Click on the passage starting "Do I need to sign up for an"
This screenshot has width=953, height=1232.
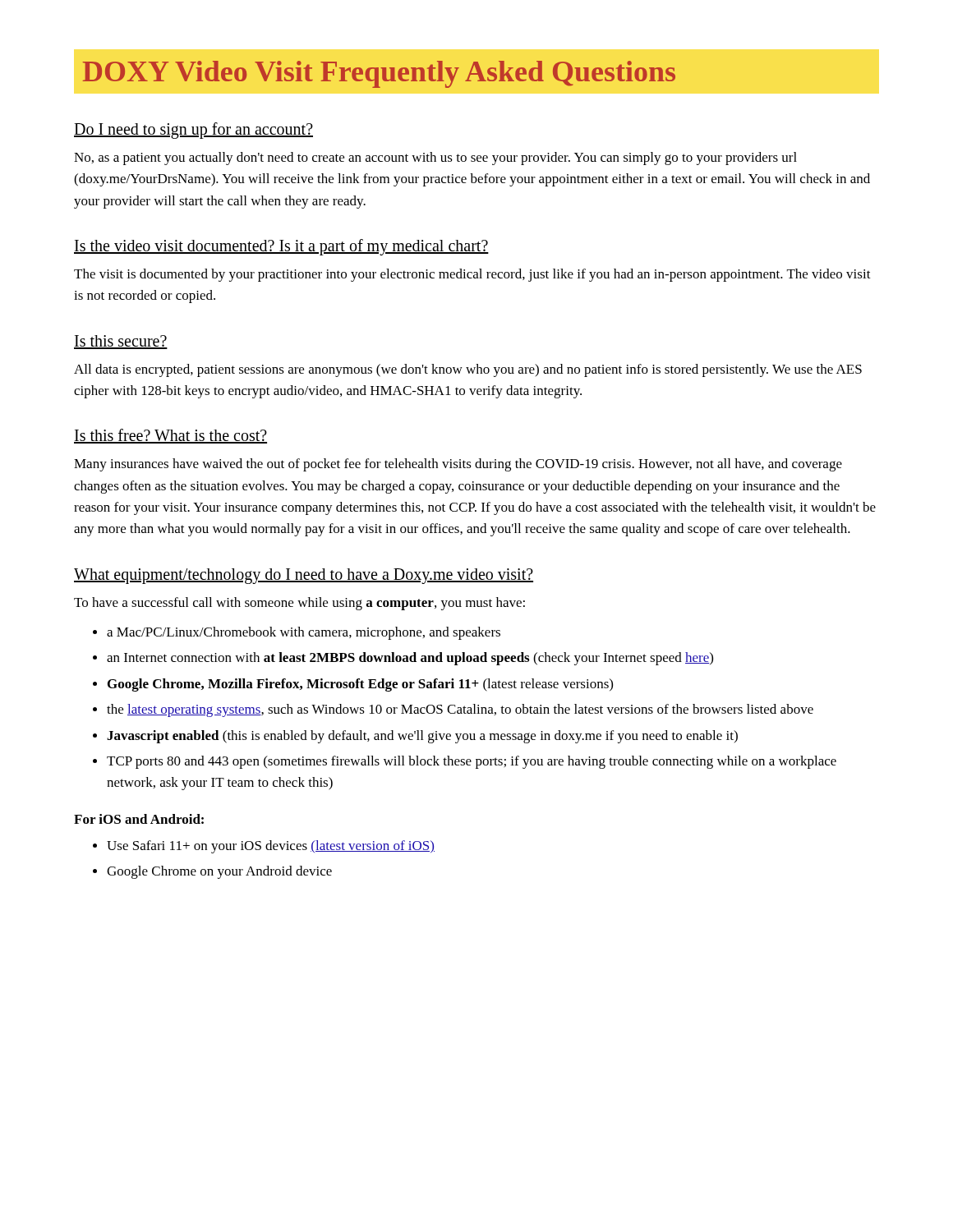coord(194,129)
